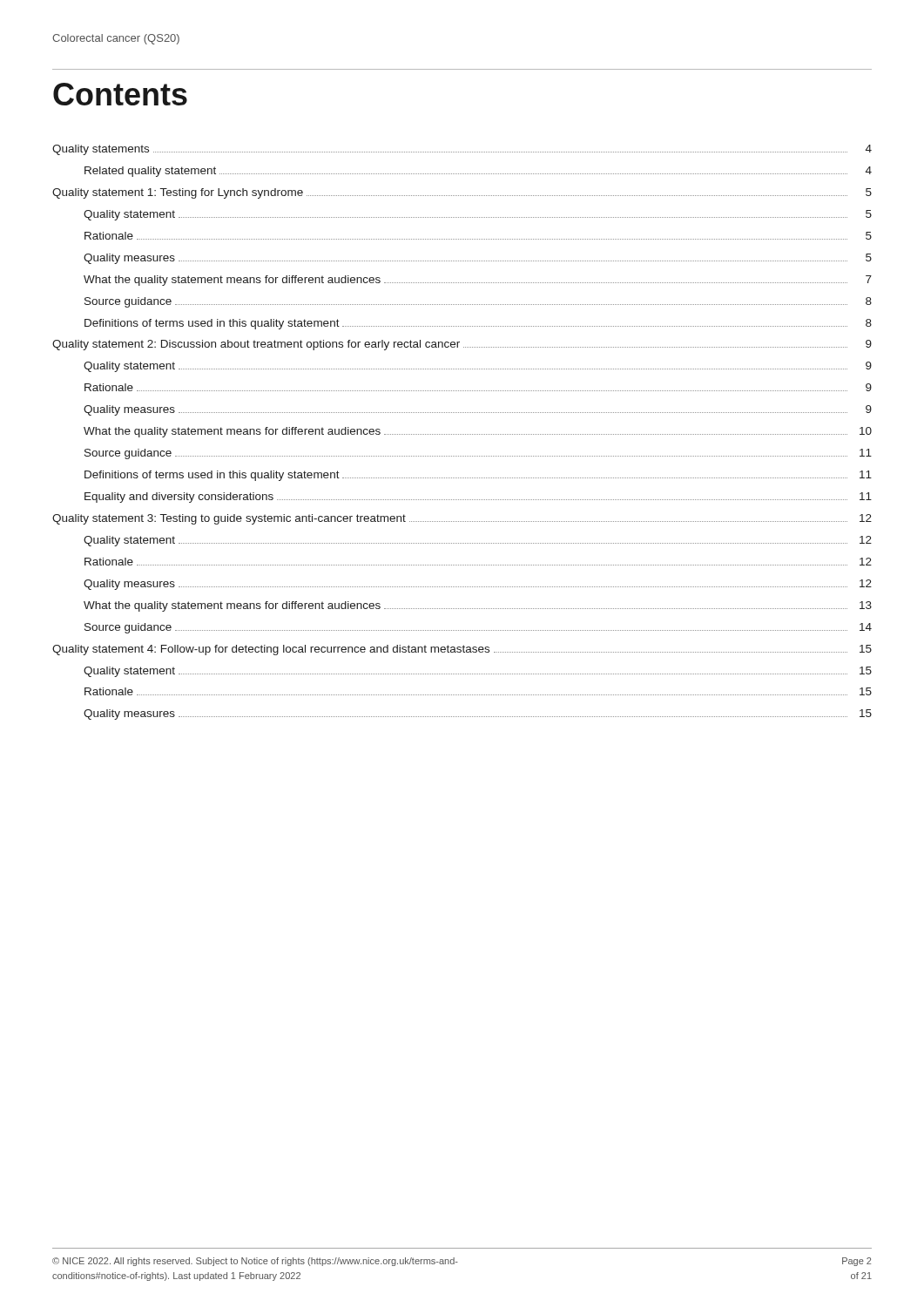Find the text starting "Source guidance 14"
Screen dimensions: 1307x924
[x=478, y=627]
